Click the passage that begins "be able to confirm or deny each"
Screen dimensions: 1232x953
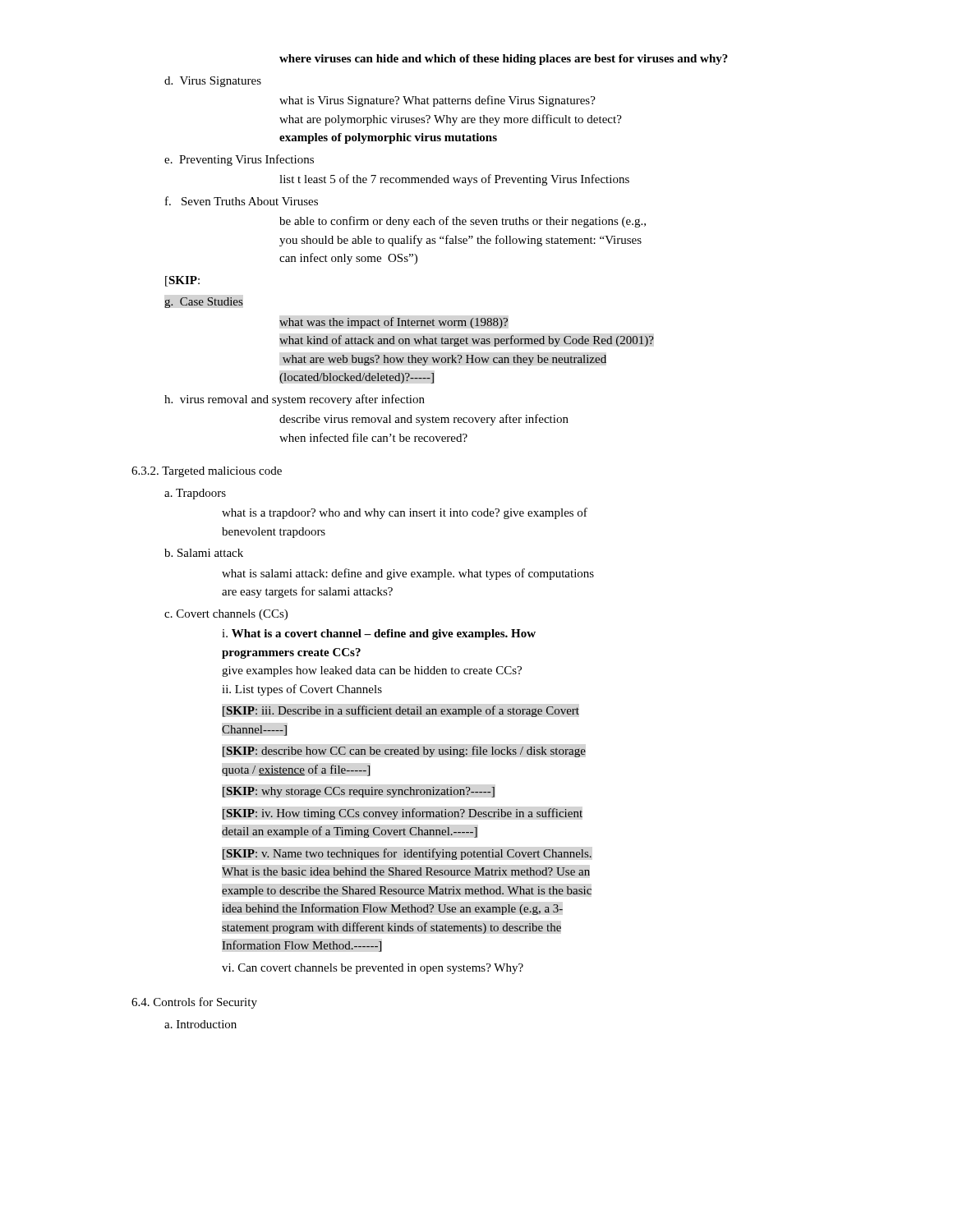pos(463,239)
